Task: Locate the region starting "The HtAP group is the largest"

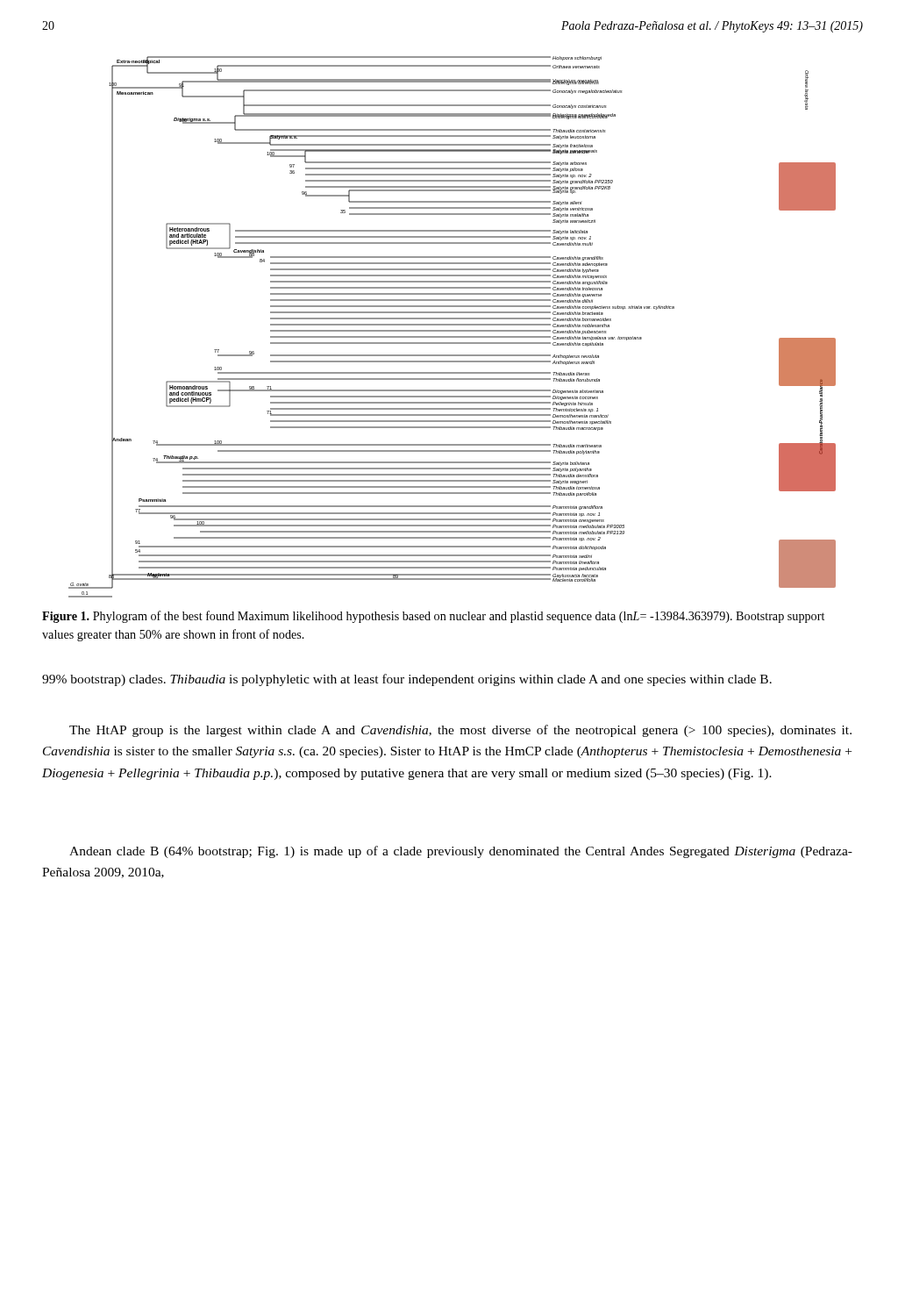Action: (x=447, y=751)
